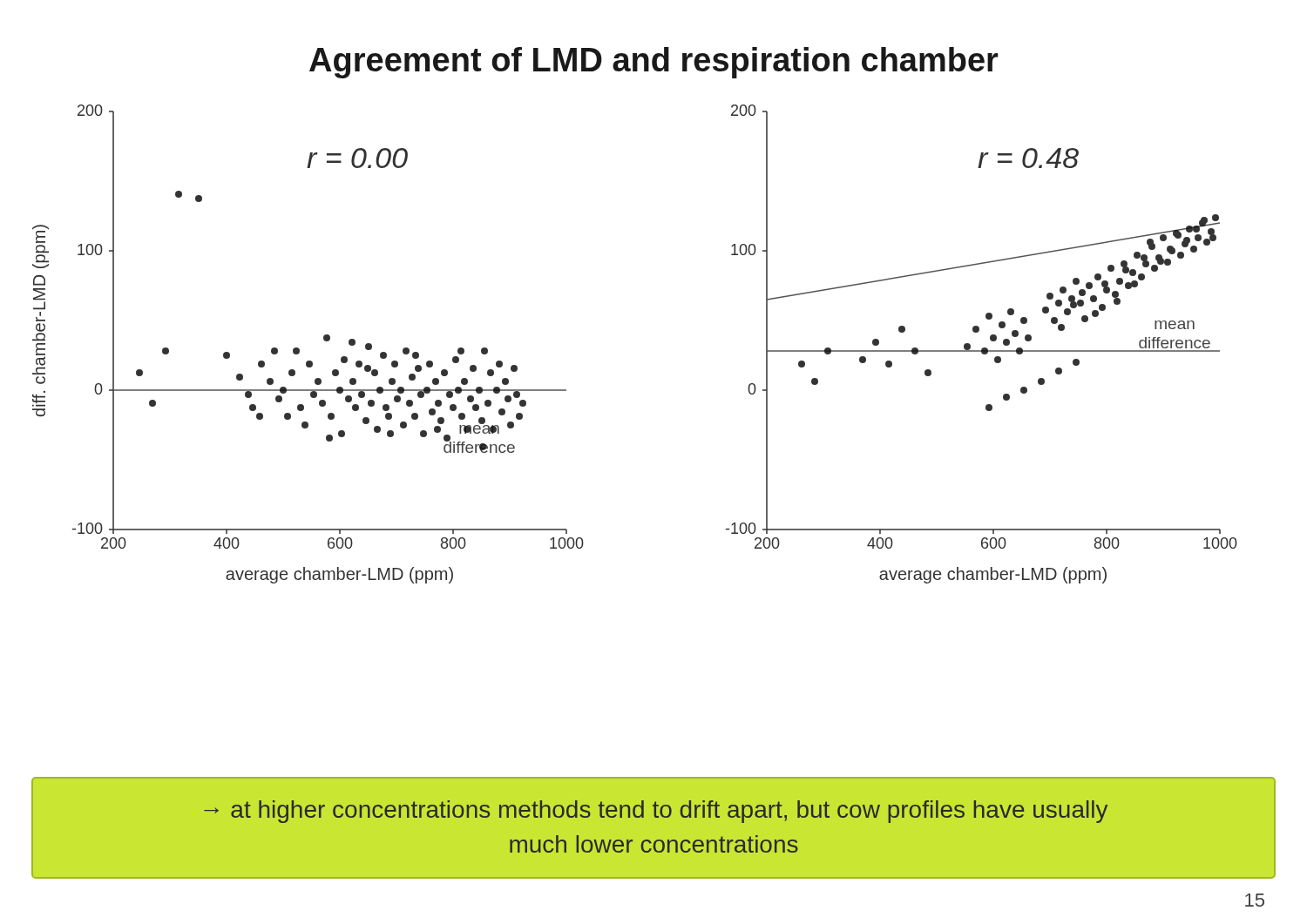Viewport: 1307px width, 924px height.
Task: Find the continuous plot
Action: pos(654,386)
